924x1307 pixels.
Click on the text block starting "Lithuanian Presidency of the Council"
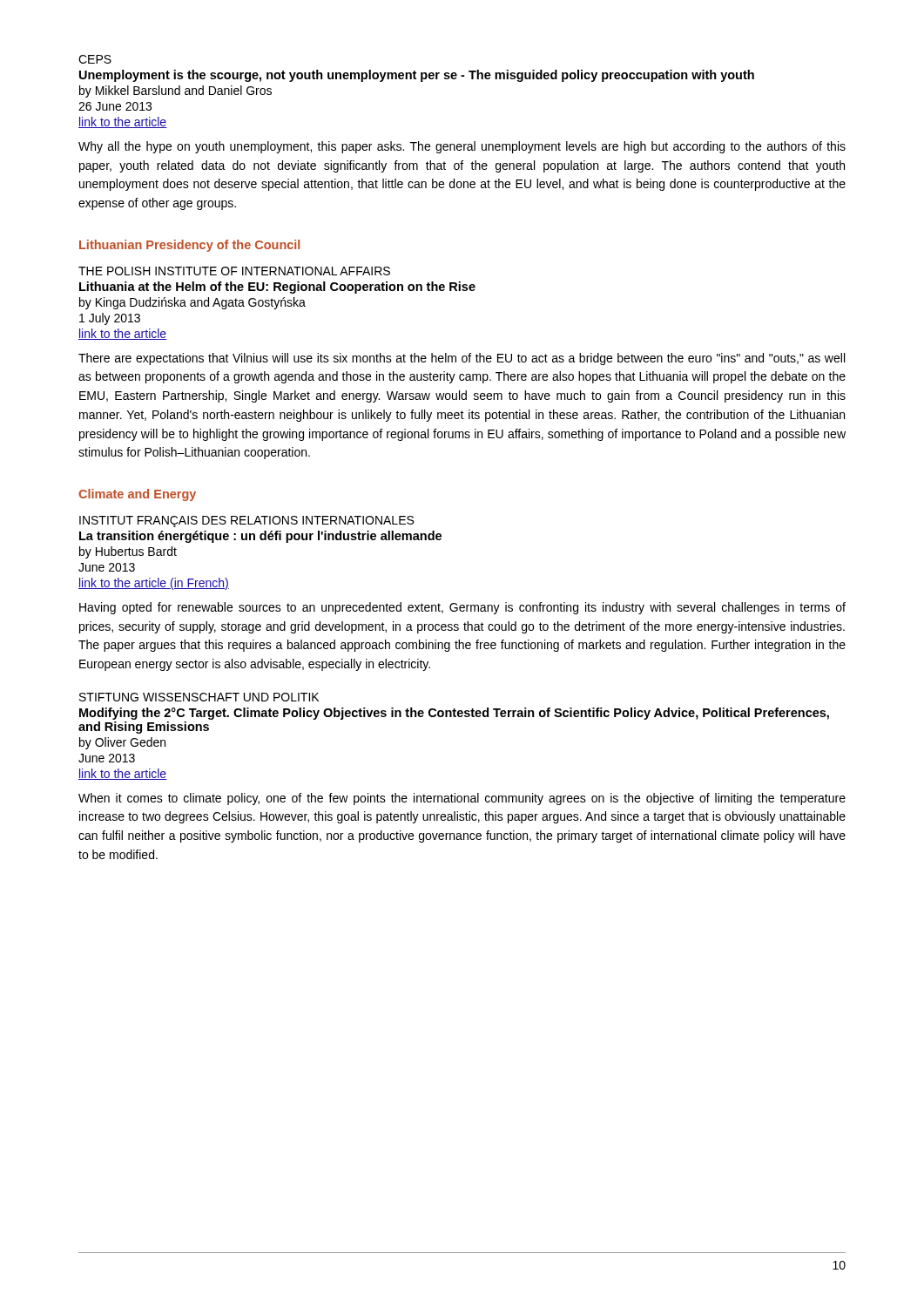(x=190, y=245)
